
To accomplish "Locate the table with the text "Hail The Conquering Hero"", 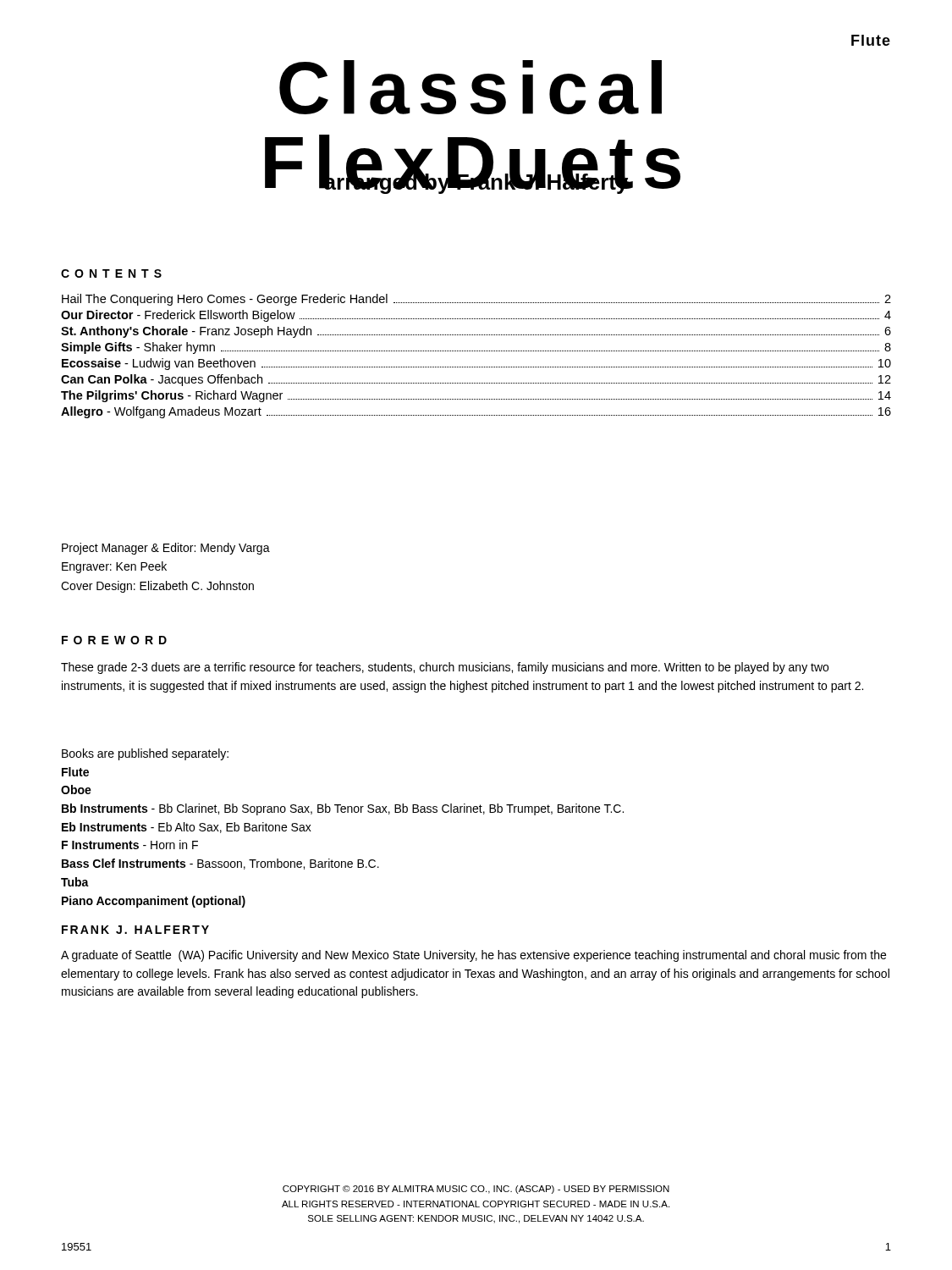I will click(x=476, y=356).
